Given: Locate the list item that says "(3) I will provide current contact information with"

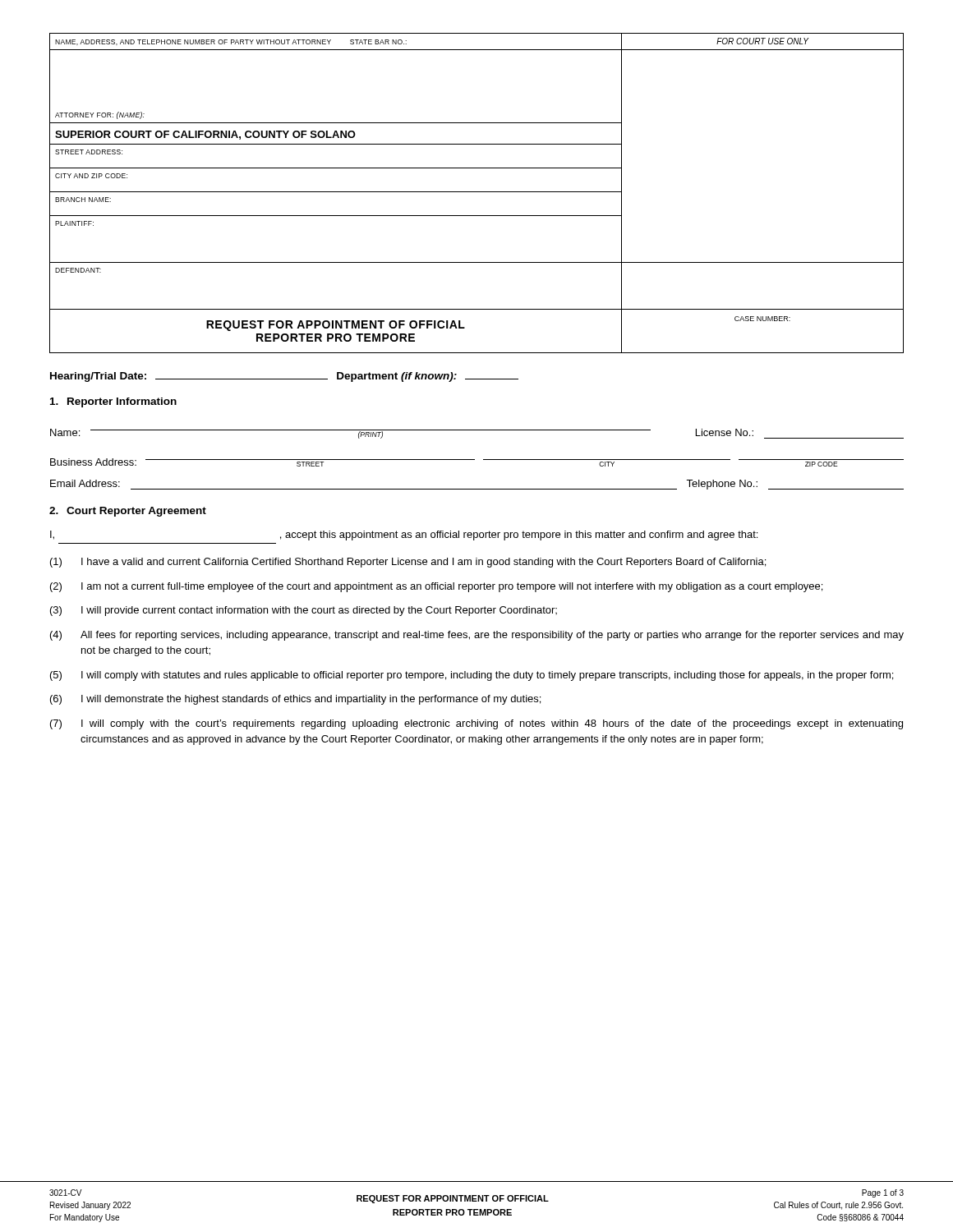Looking at the screenshot, I should [x=476, y=610].
